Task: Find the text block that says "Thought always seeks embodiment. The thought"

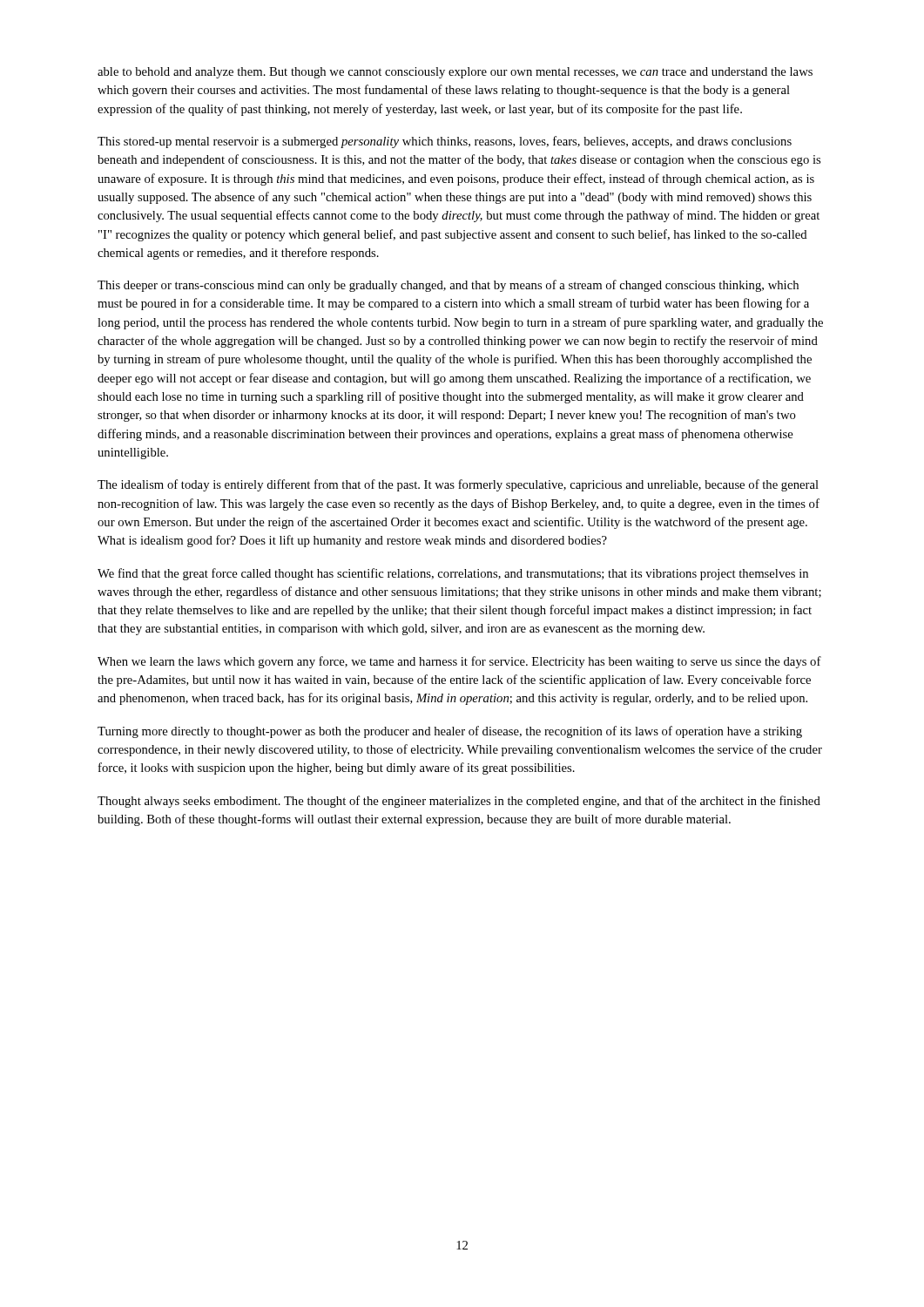Action: [459, 810]
